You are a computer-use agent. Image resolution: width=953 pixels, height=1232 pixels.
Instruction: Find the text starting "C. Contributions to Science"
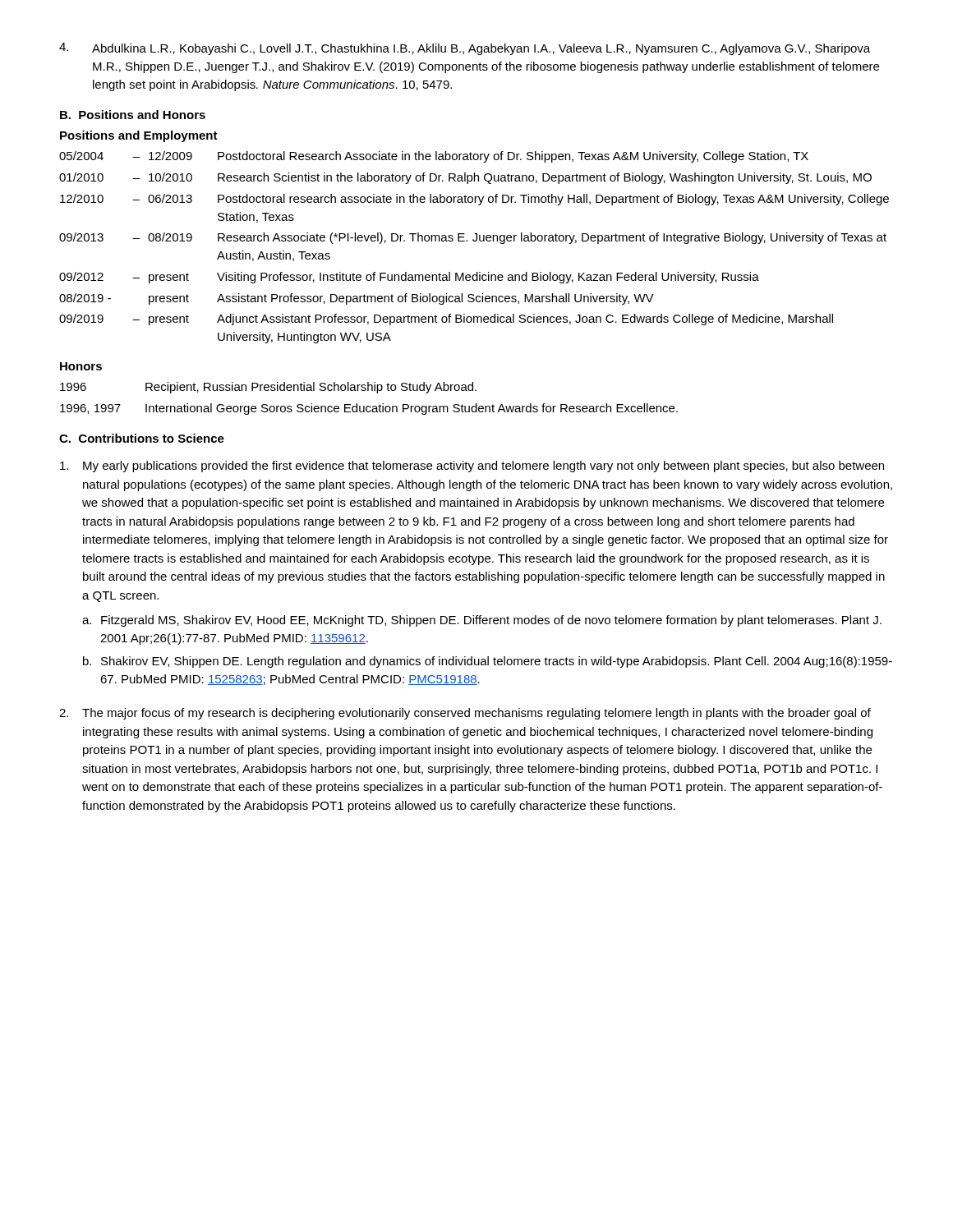(142, 438)
